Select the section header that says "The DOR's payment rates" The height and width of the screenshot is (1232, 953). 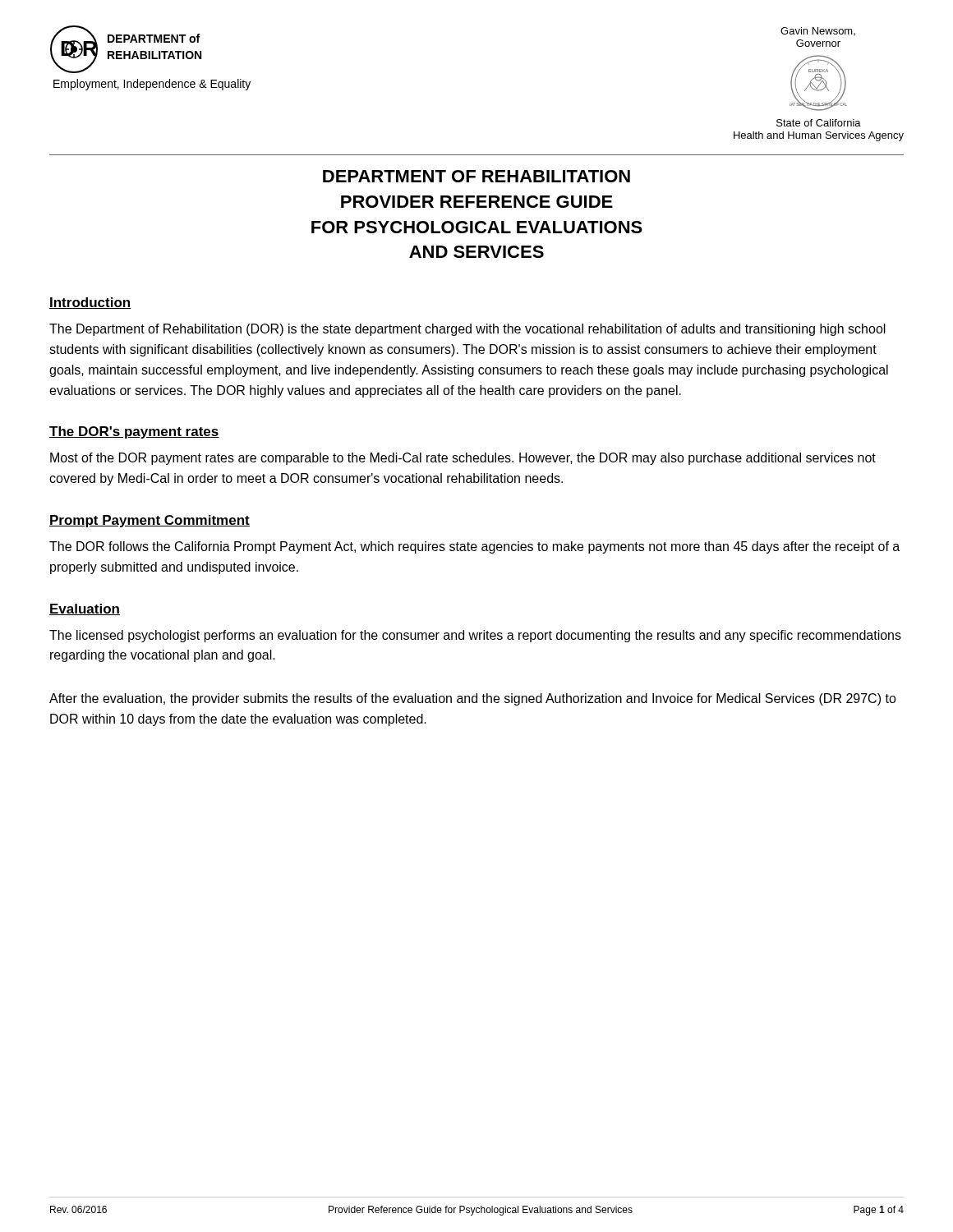point(134,432)
